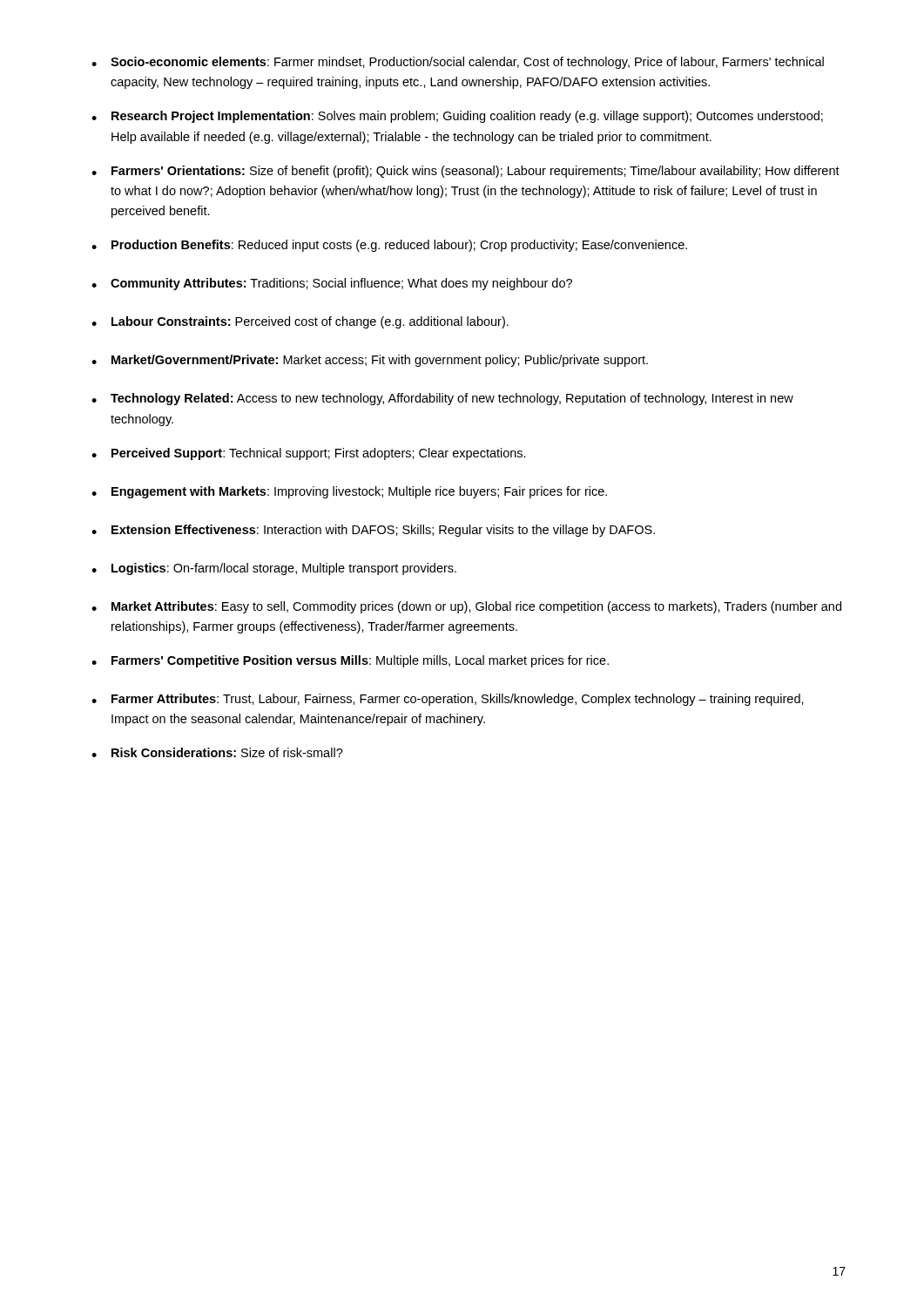Click the passage that begins "• Market Attributes: Easy to sell, Commodity"
This screenshot has height=1307, width=924.
pyautogui.click(x=469, y=617)
